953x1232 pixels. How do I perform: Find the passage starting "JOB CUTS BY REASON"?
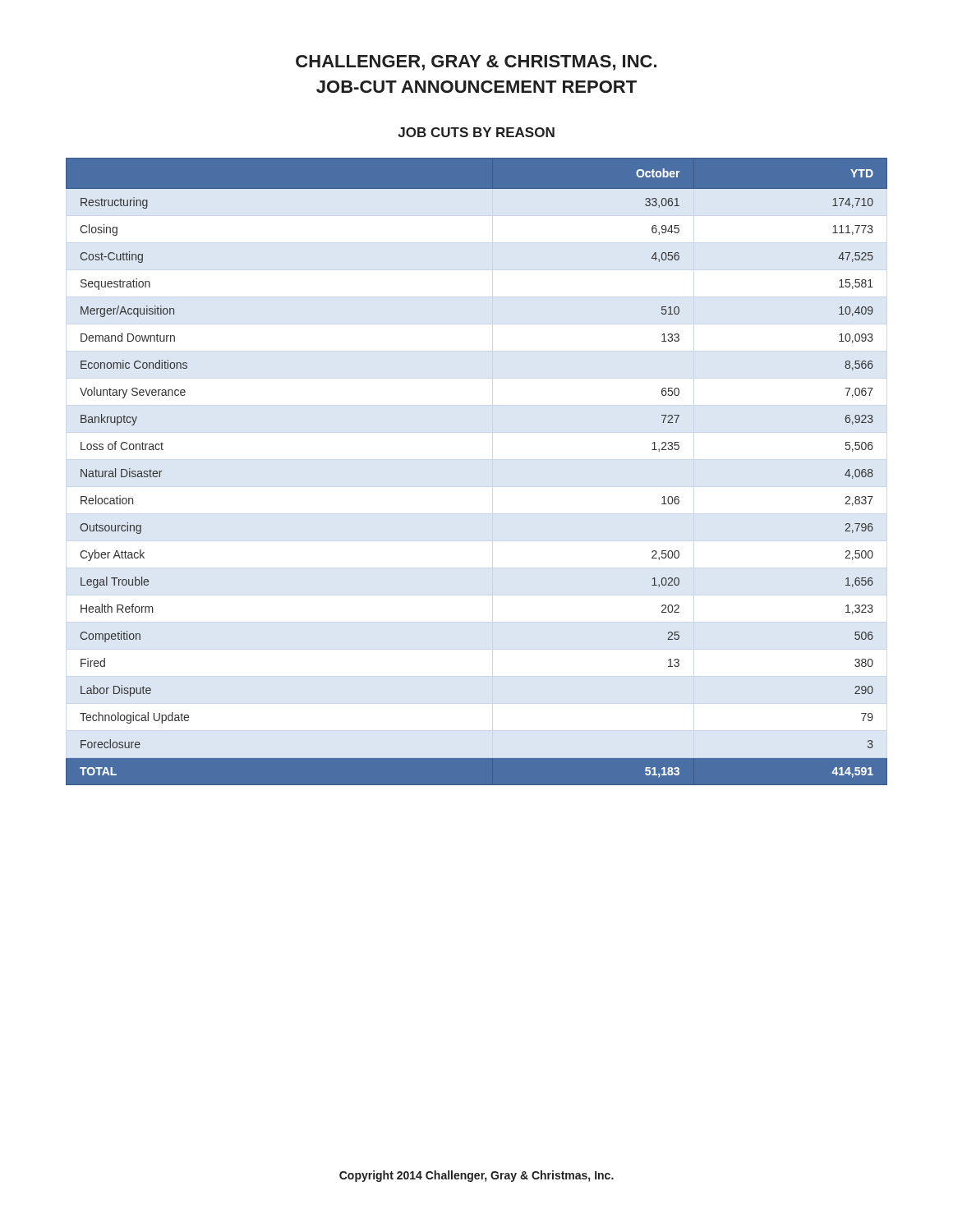pyautogui.click(x=476, y=132)
